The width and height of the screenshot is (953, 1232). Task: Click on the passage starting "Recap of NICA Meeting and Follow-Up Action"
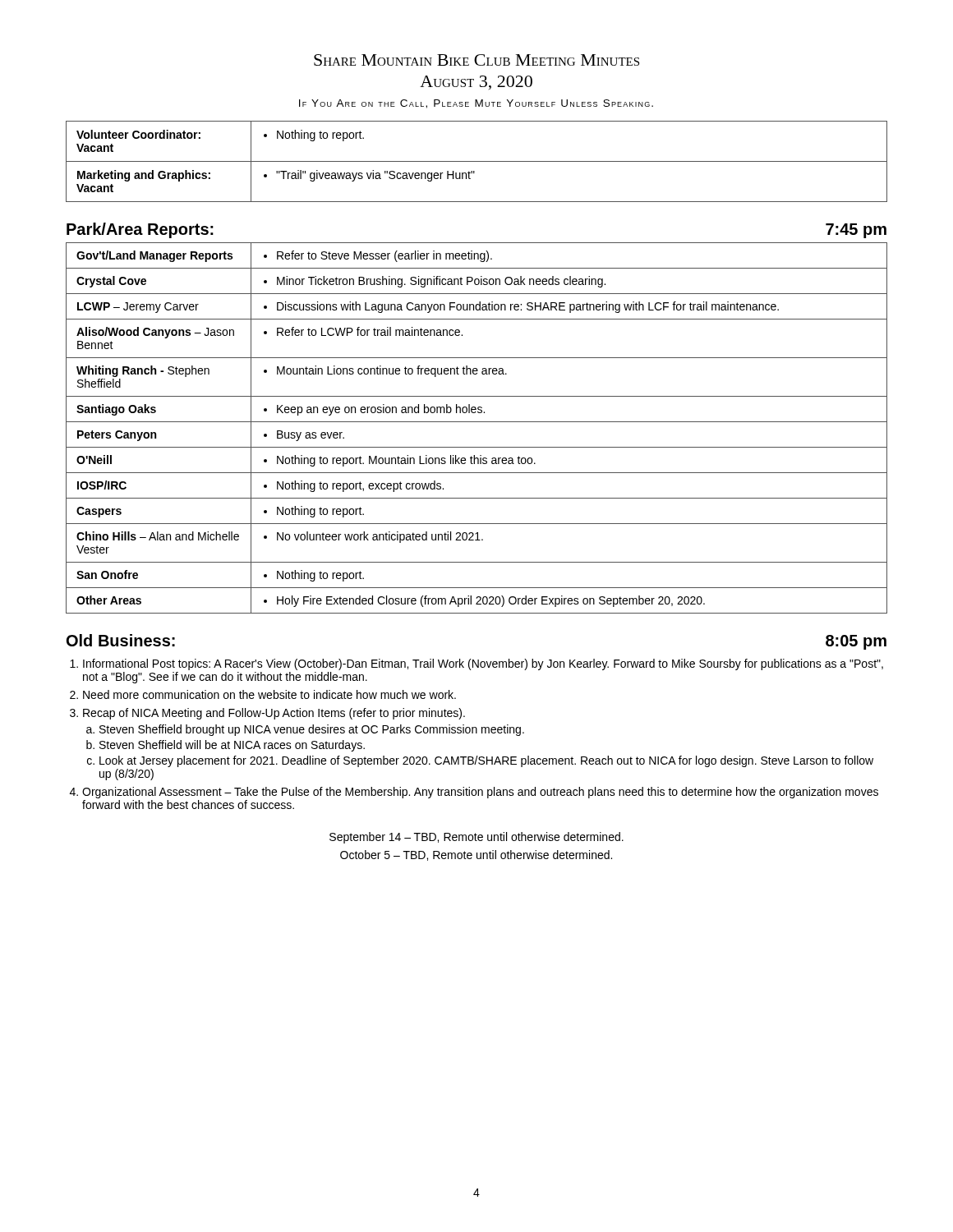485,743
